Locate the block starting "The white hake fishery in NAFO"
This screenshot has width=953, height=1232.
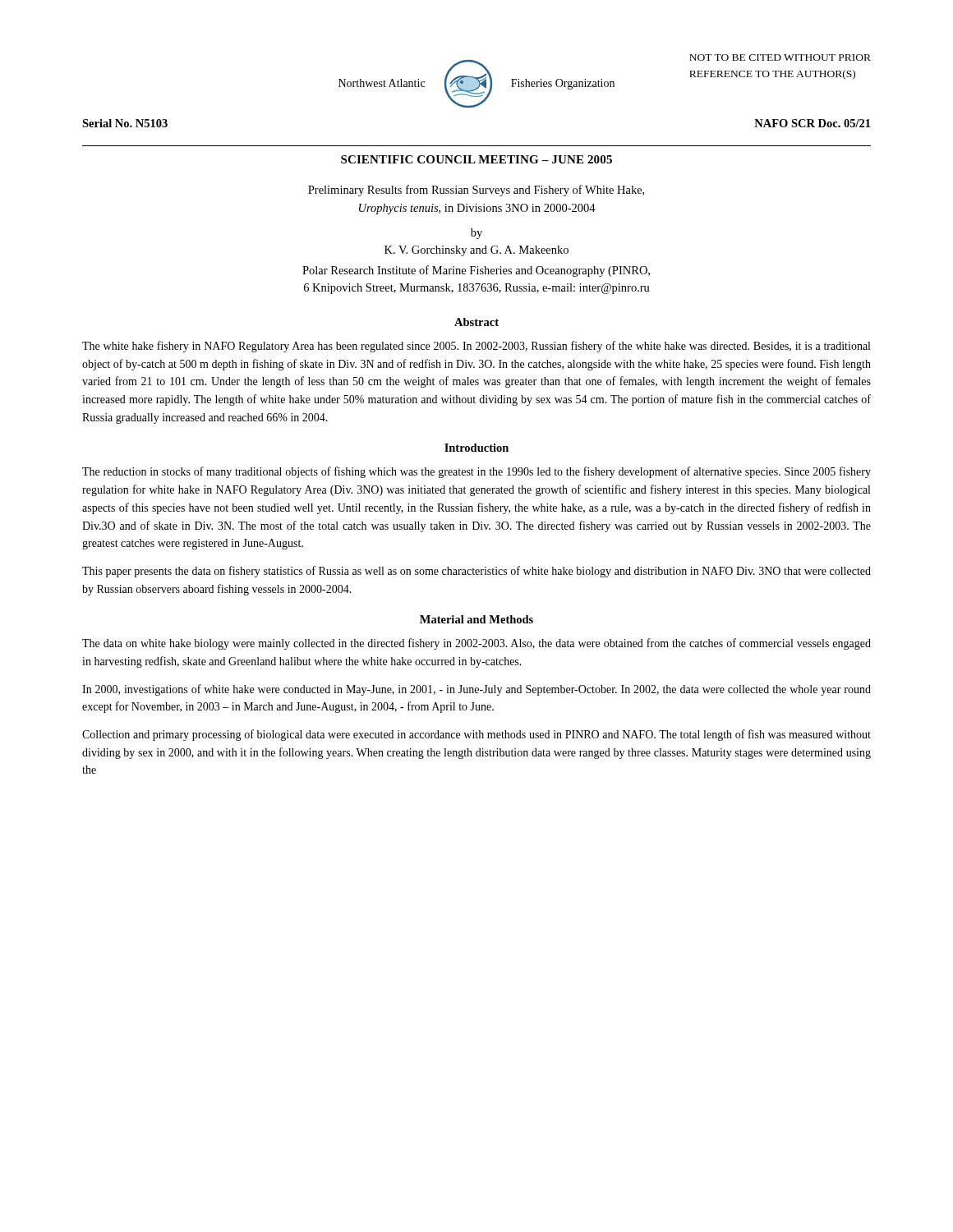[476, 382]
